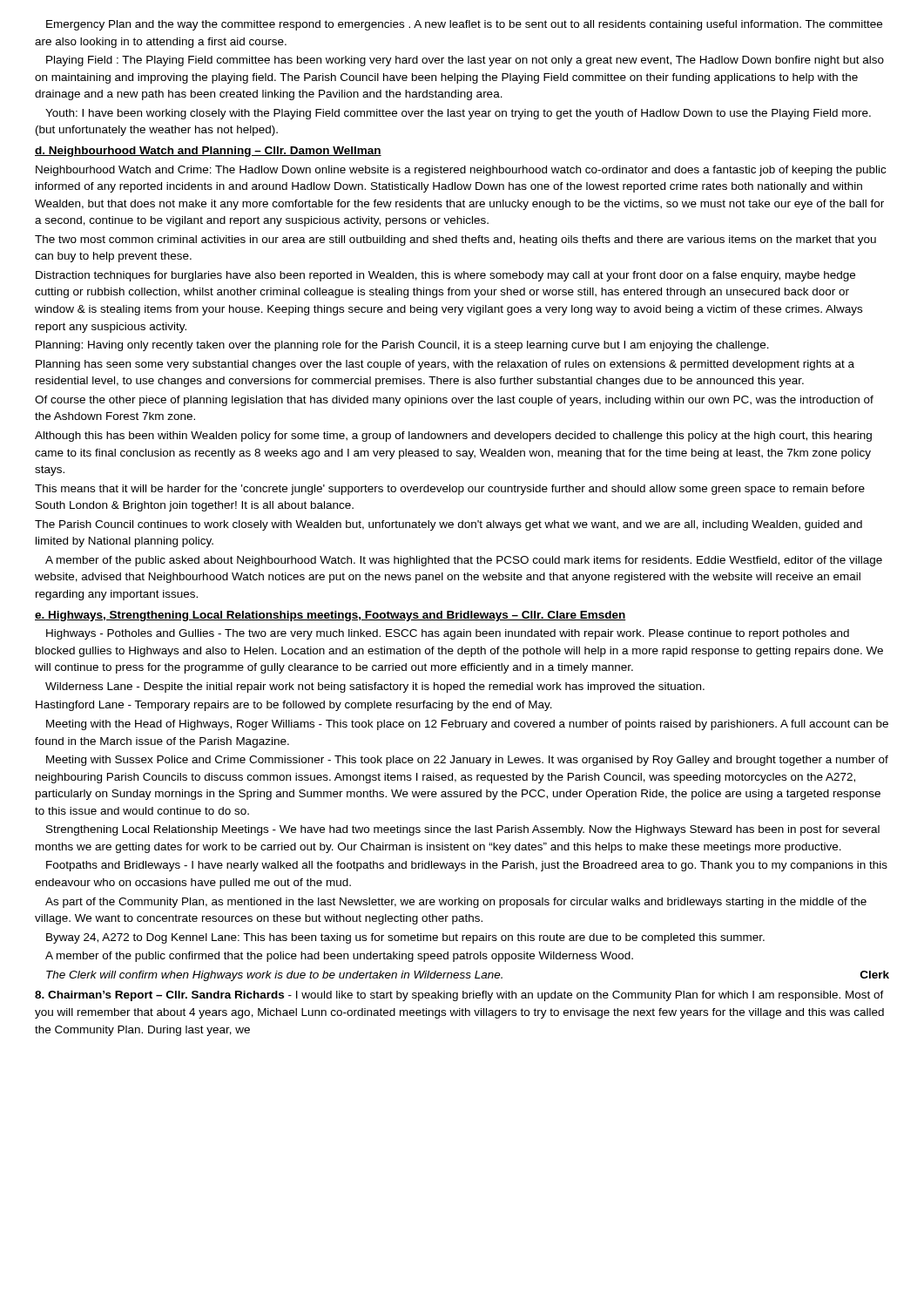Point to the element starting "e. Highways, Strengthening"
Screen dimensions: 1307x924
click(x=330, y=614)
